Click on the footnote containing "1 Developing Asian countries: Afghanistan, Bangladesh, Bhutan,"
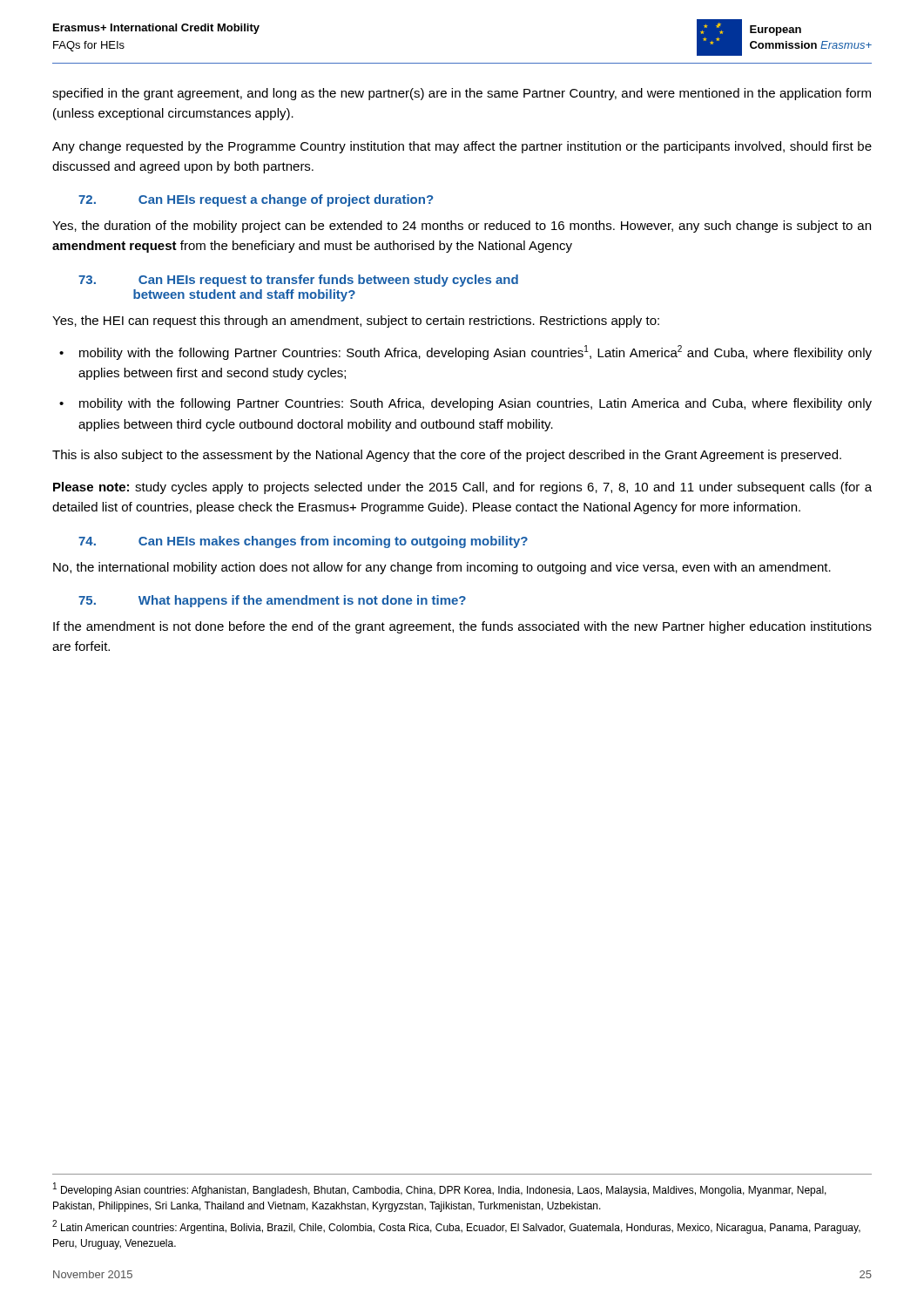 440,1197
